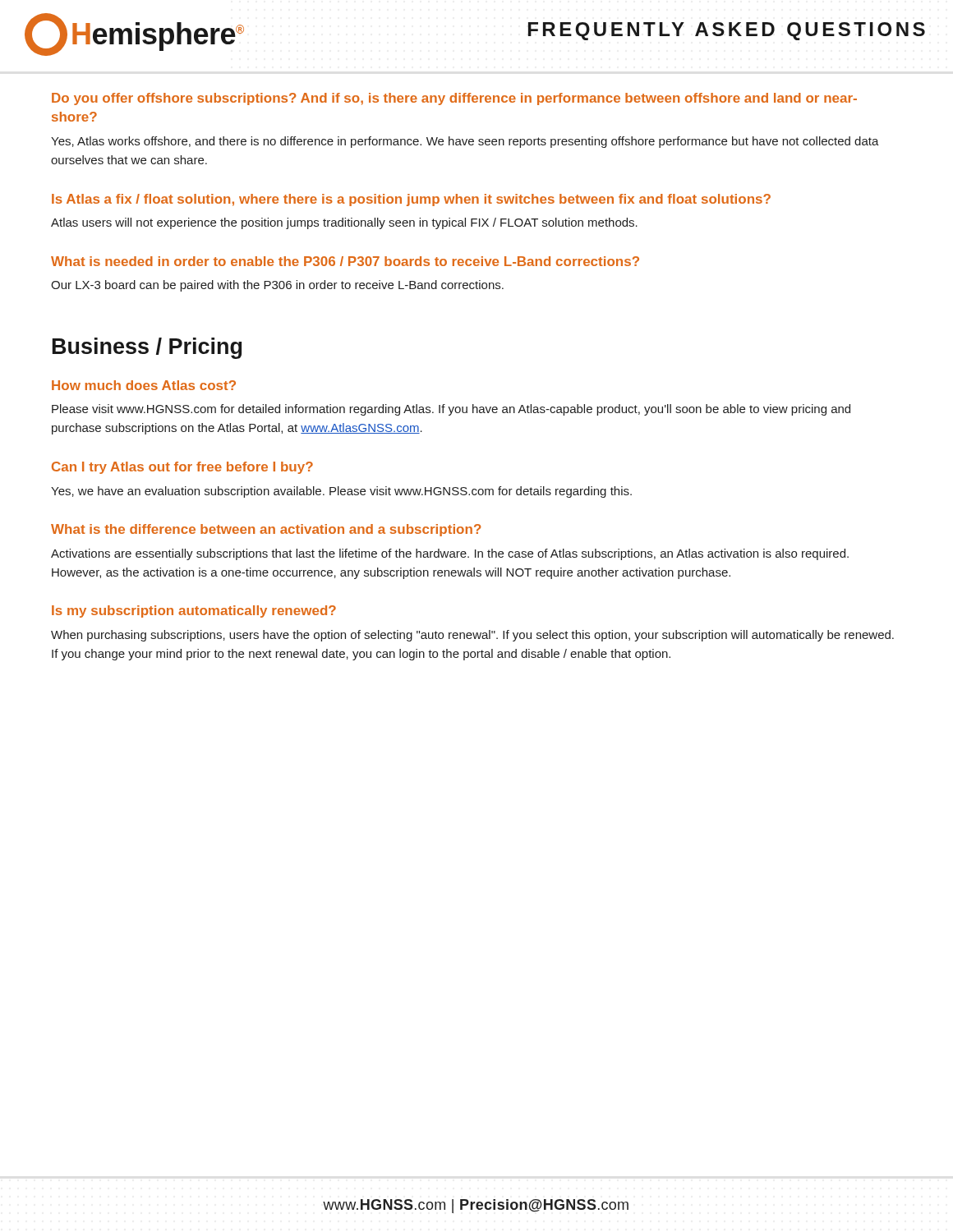The image size is (953, 1232).
Task: Find the element starting "Please visit www.HGNSS.com for"
Action: tap(451, 418)
